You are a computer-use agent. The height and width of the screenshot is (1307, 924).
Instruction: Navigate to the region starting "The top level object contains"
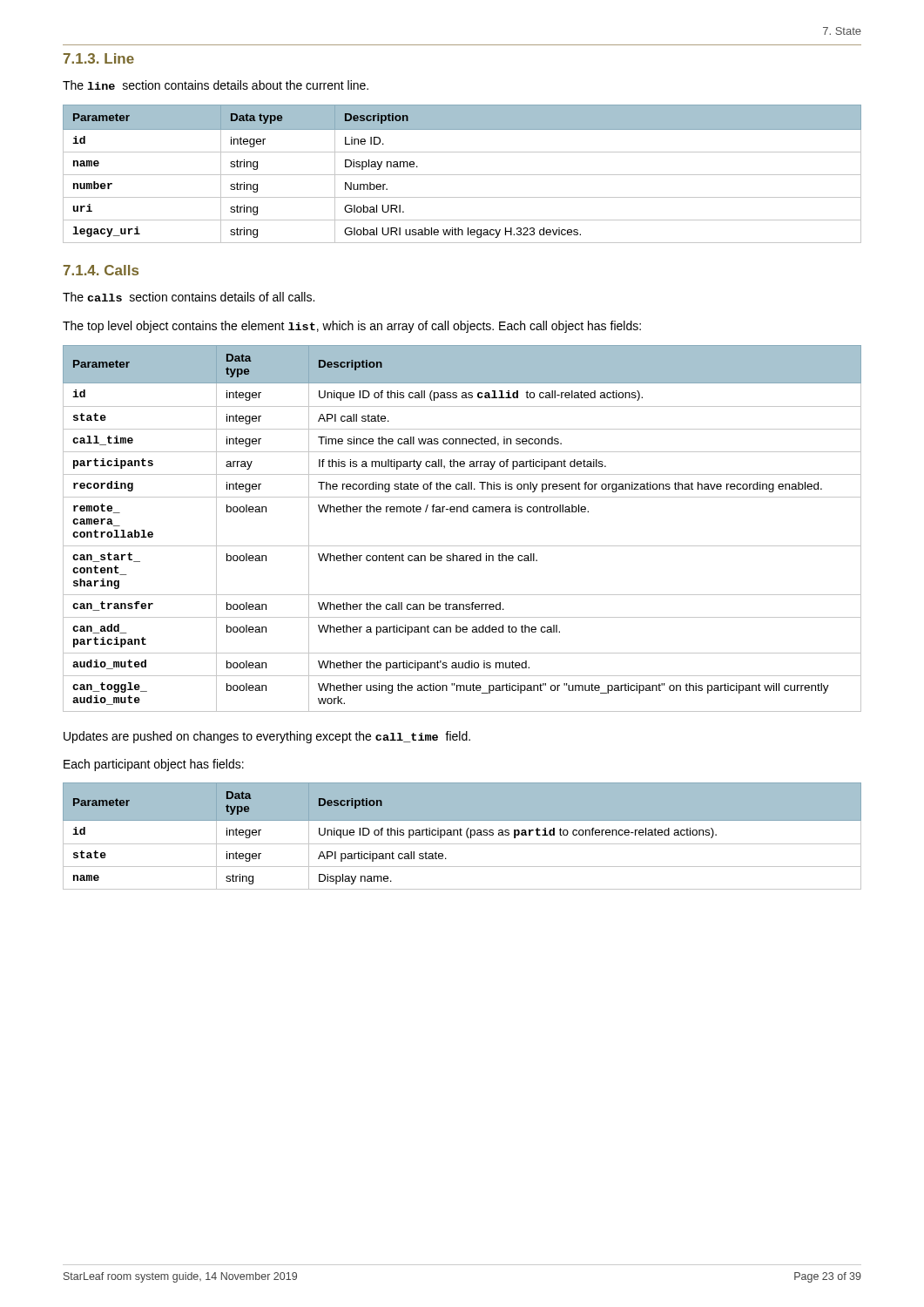[x=462, y=326]
